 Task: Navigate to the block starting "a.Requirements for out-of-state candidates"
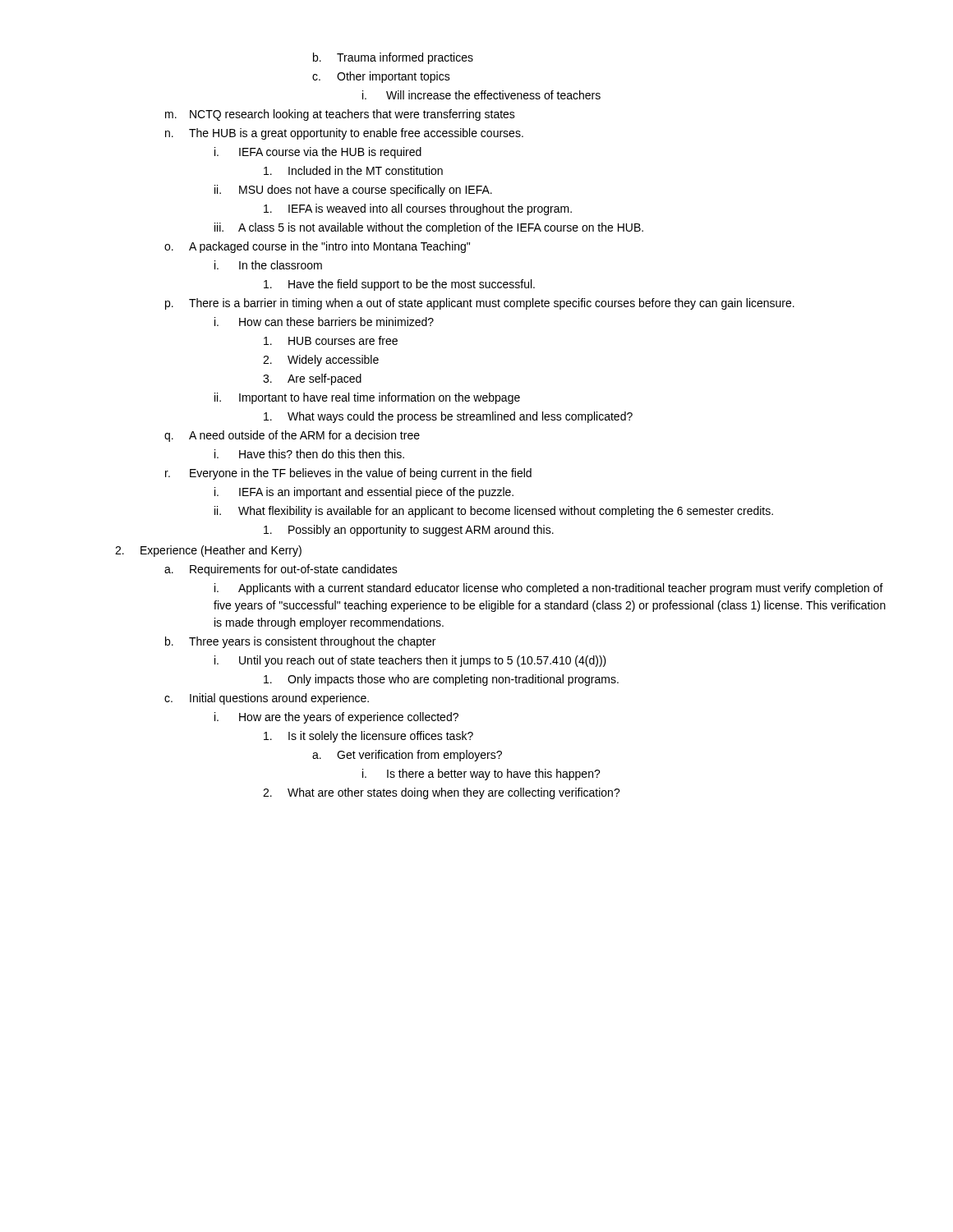pos(281,570)
